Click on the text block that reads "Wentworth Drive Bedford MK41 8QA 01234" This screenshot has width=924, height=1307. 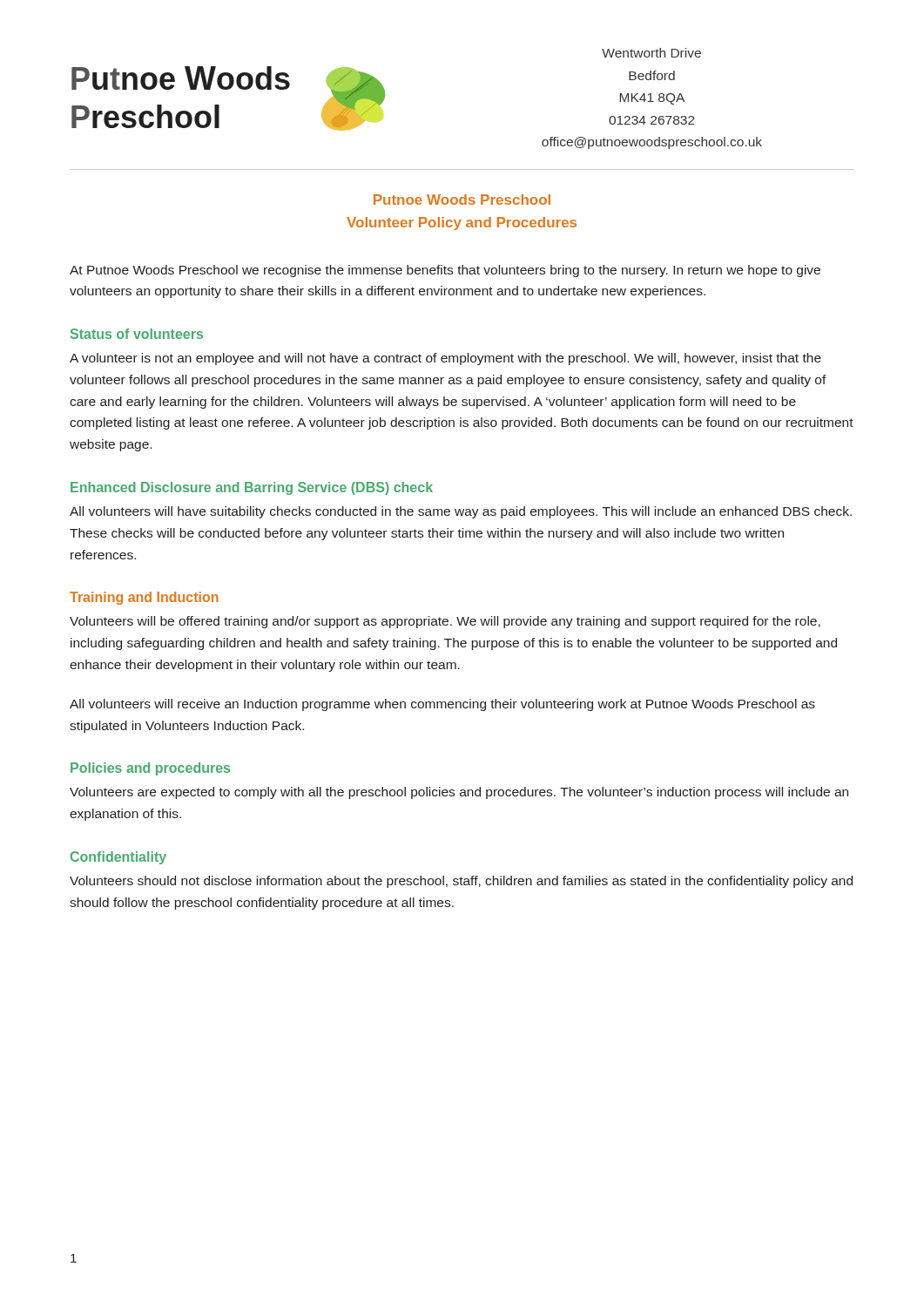[x=652, y=97]
